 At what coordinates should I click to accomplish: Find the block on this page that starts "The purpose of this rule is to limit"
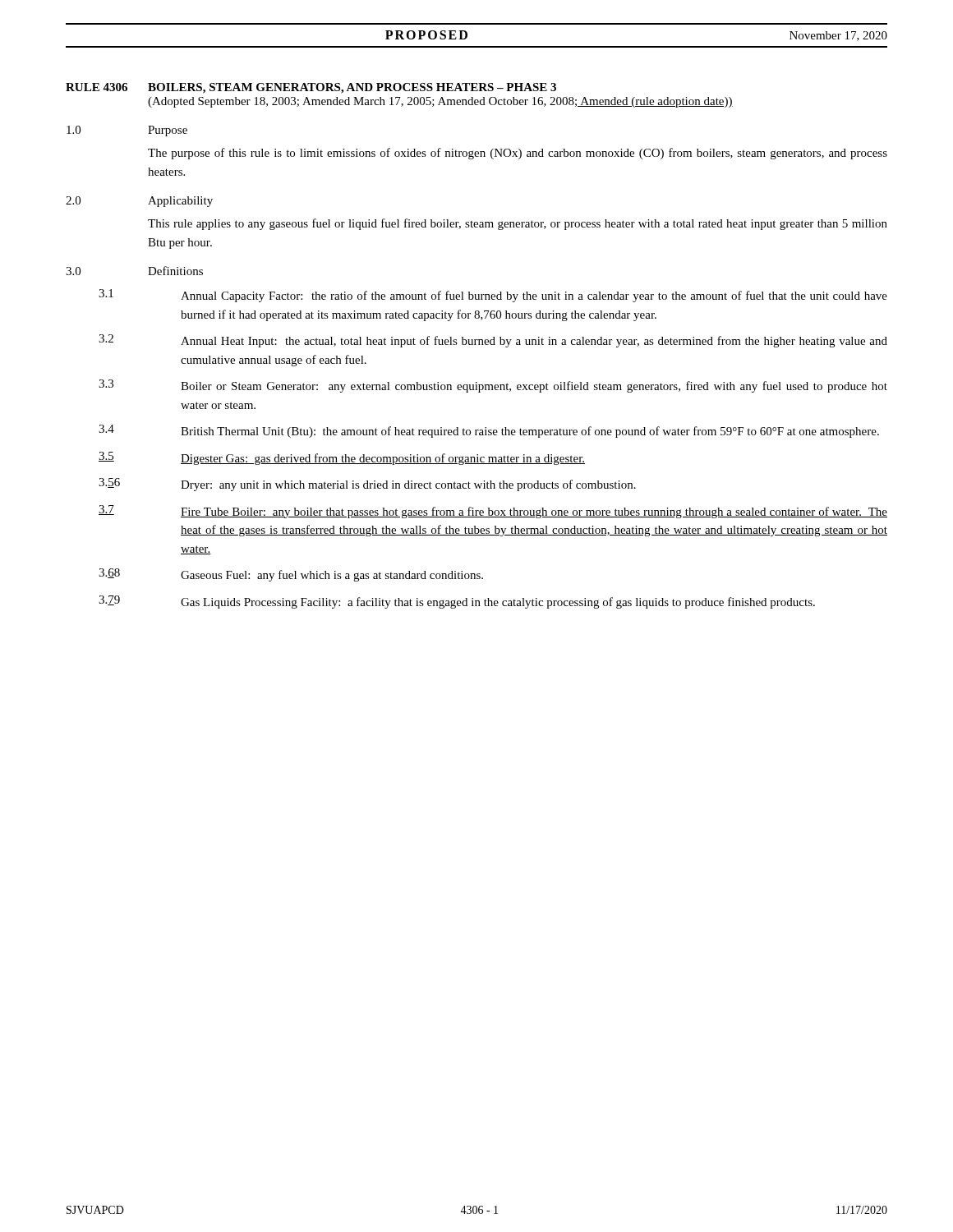[x=518, y=162]
